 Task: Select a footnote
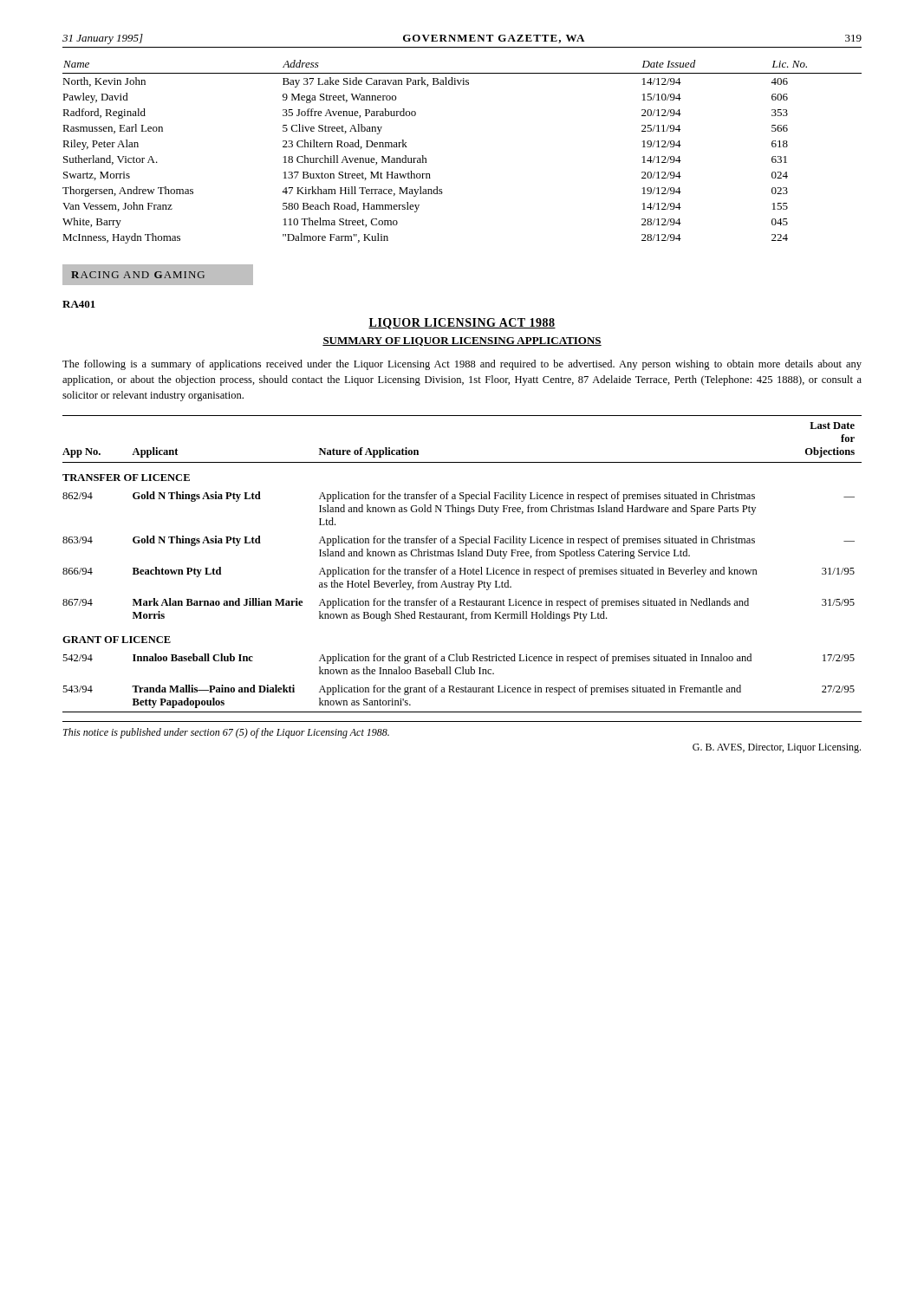point(462,740)
